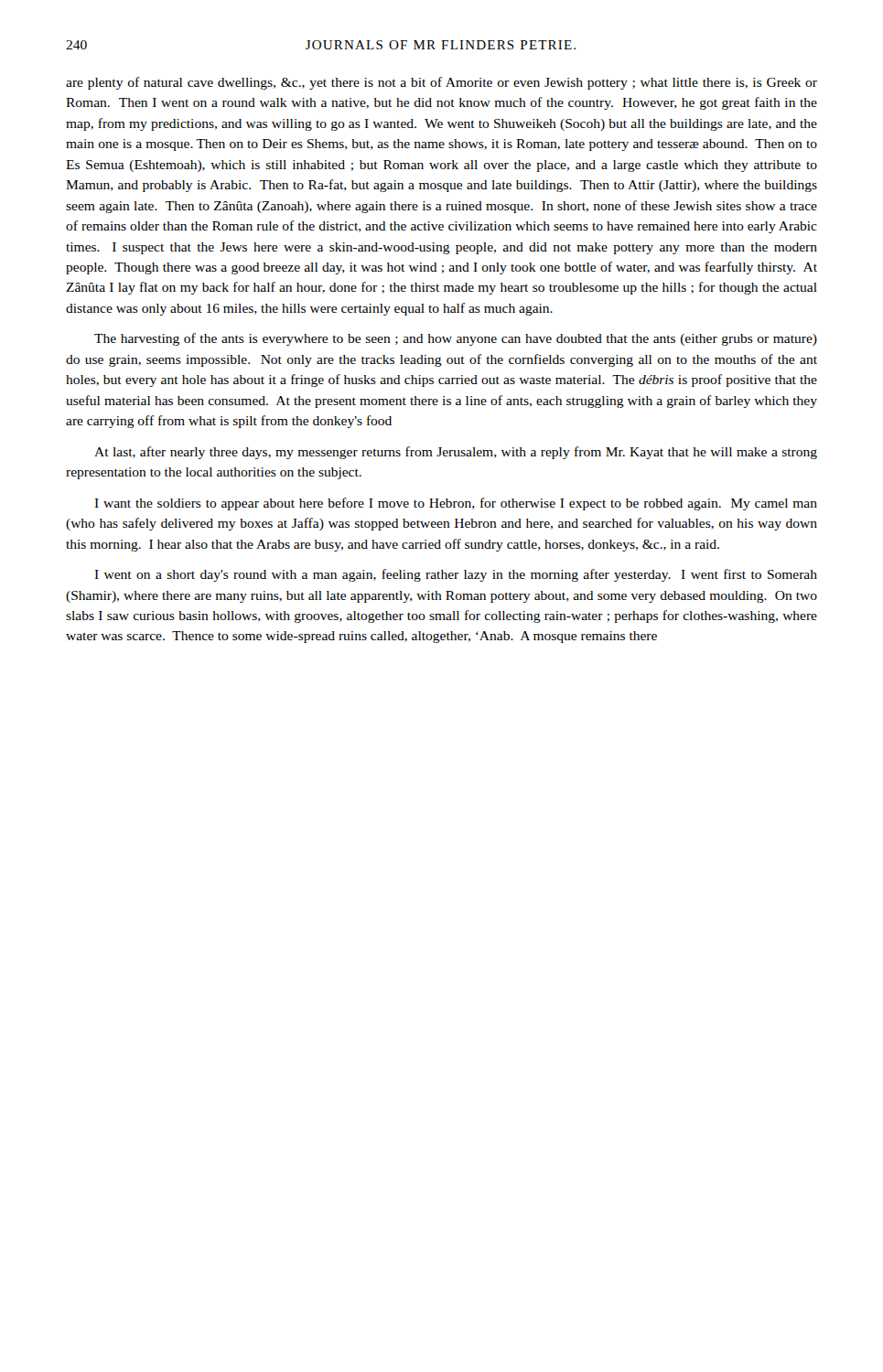The height and width of the screenshot is (1372, 883).
Task: Select the text block with the text "are plenty of natural cave dwellings,"
Action: pyautogui.click(x=442, y=195)
